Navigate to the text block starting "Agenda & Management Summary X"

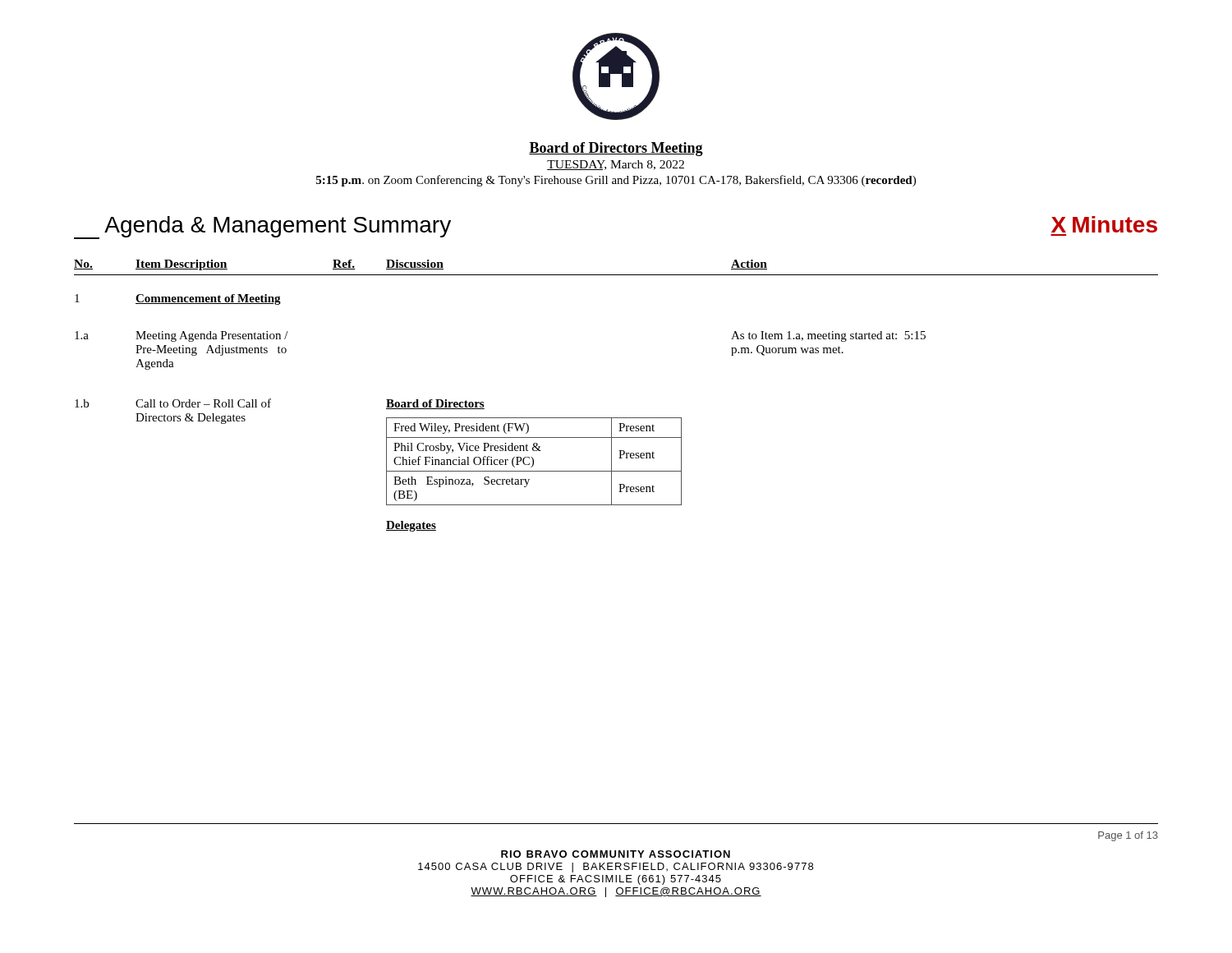[273, 229]
